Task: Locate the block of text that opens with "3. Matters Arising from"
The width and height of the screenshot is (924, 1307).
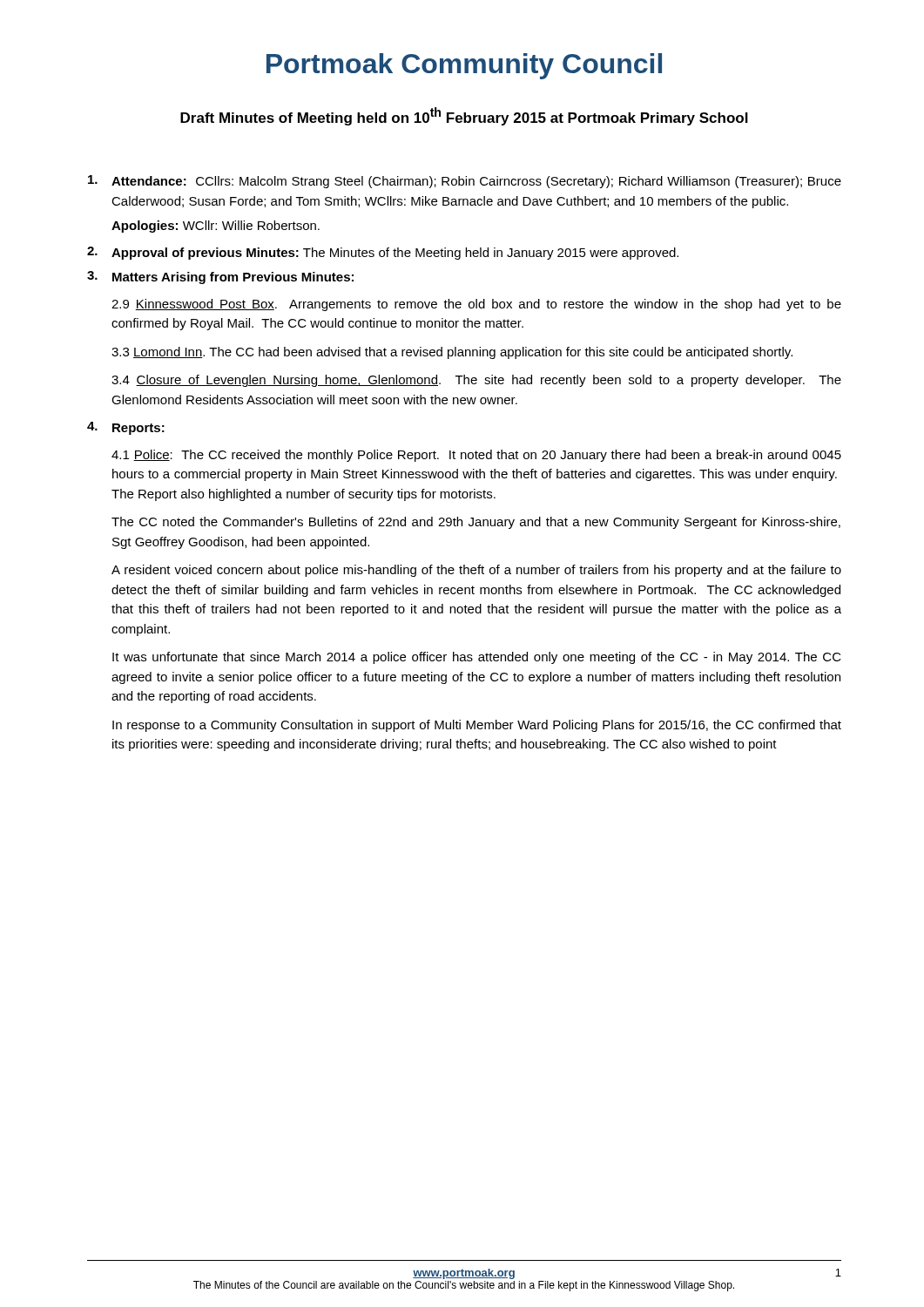Action: (220, 278)
